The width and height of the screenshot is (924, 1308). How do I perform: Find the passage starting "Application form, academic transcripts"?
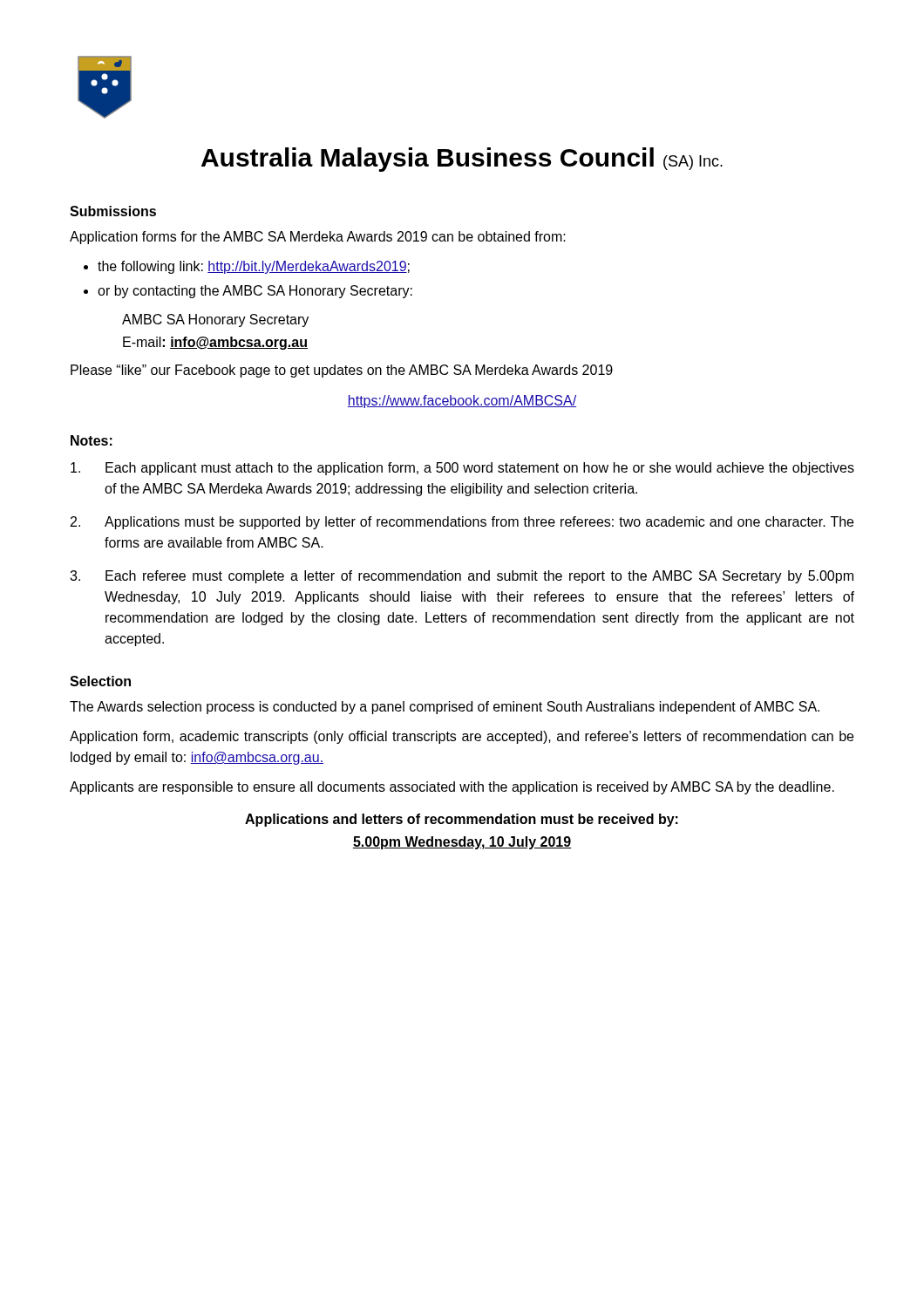(x=462, y=747)
